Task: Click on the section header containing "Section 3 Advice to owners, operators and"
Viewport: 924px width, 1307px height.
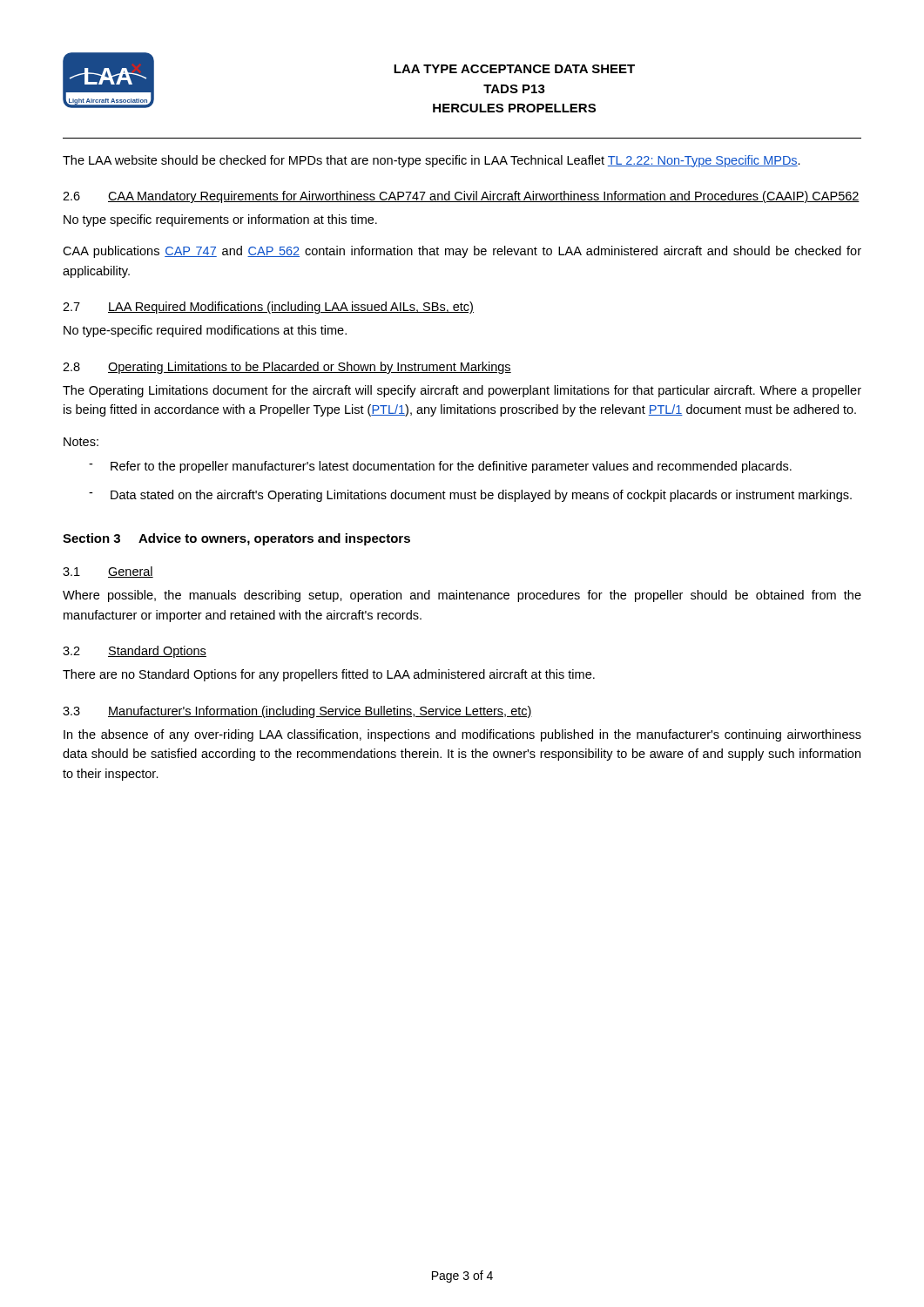Action: click(237, 538)
